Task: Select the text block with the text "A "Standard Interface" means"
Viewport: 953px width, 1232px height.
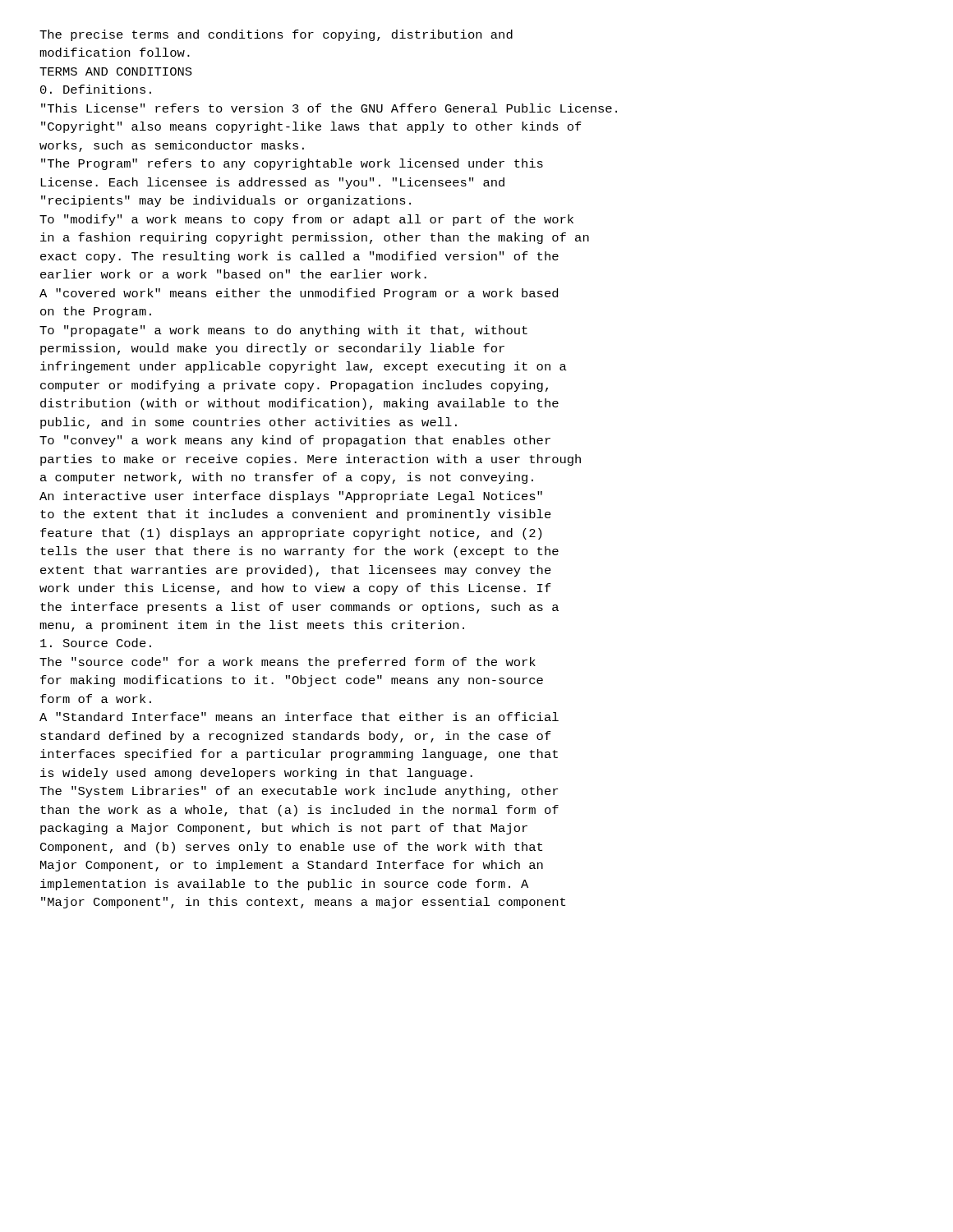Action: click(299, 746)
